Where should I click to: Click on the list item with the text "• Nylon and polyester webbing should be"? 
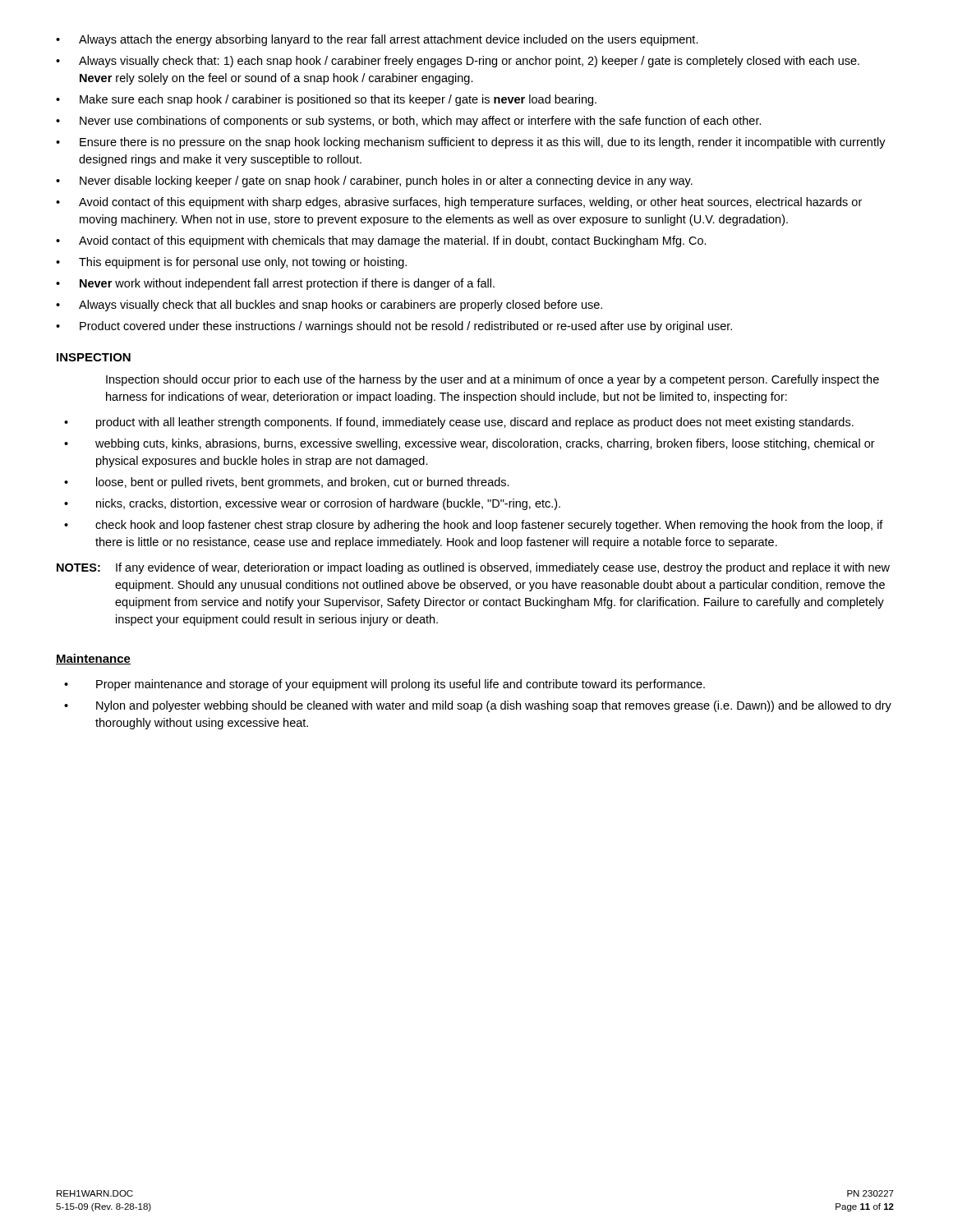[x=475, y=715]
